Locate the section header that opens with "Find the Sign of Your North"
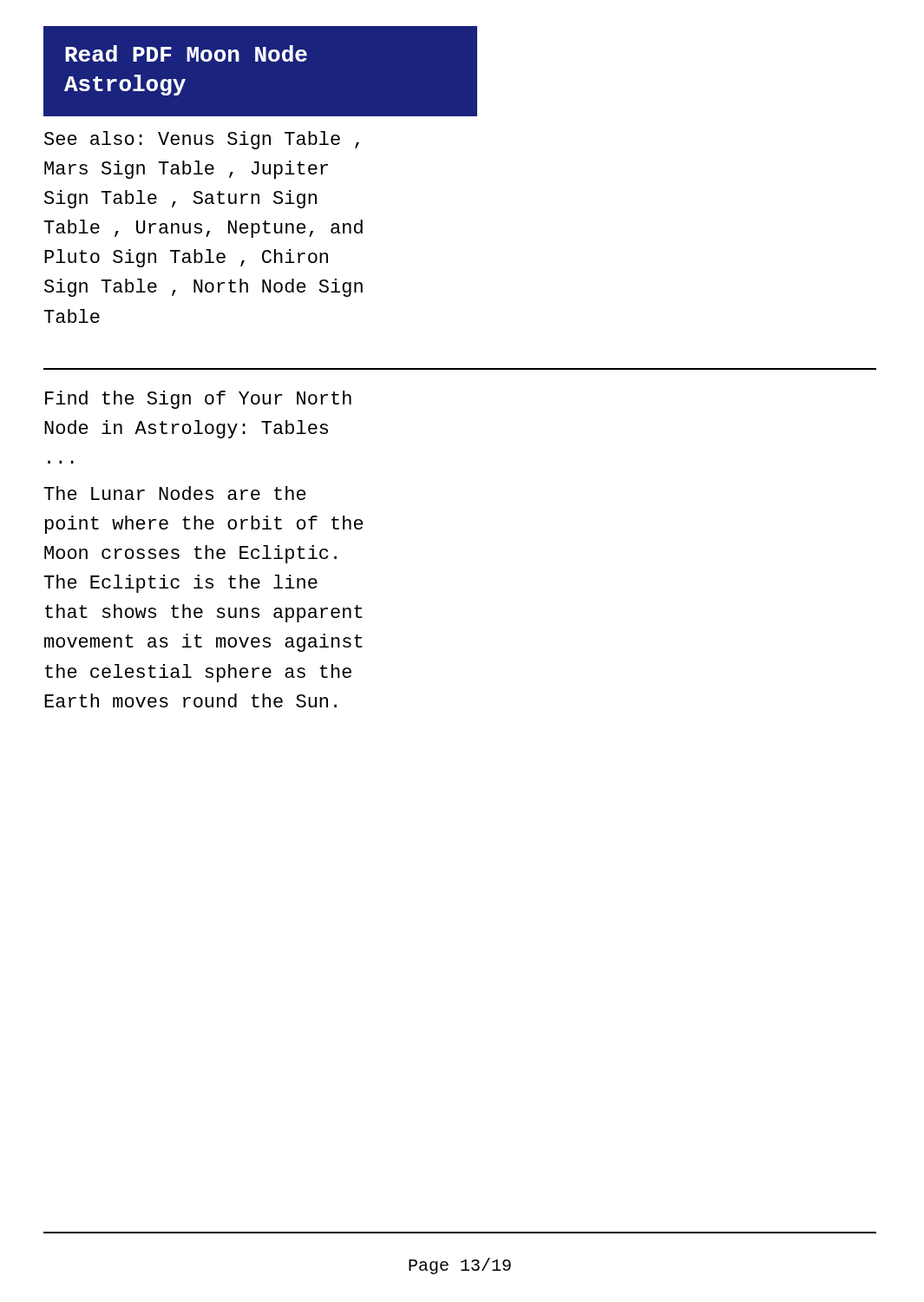924x1302 pixels. 198,429
